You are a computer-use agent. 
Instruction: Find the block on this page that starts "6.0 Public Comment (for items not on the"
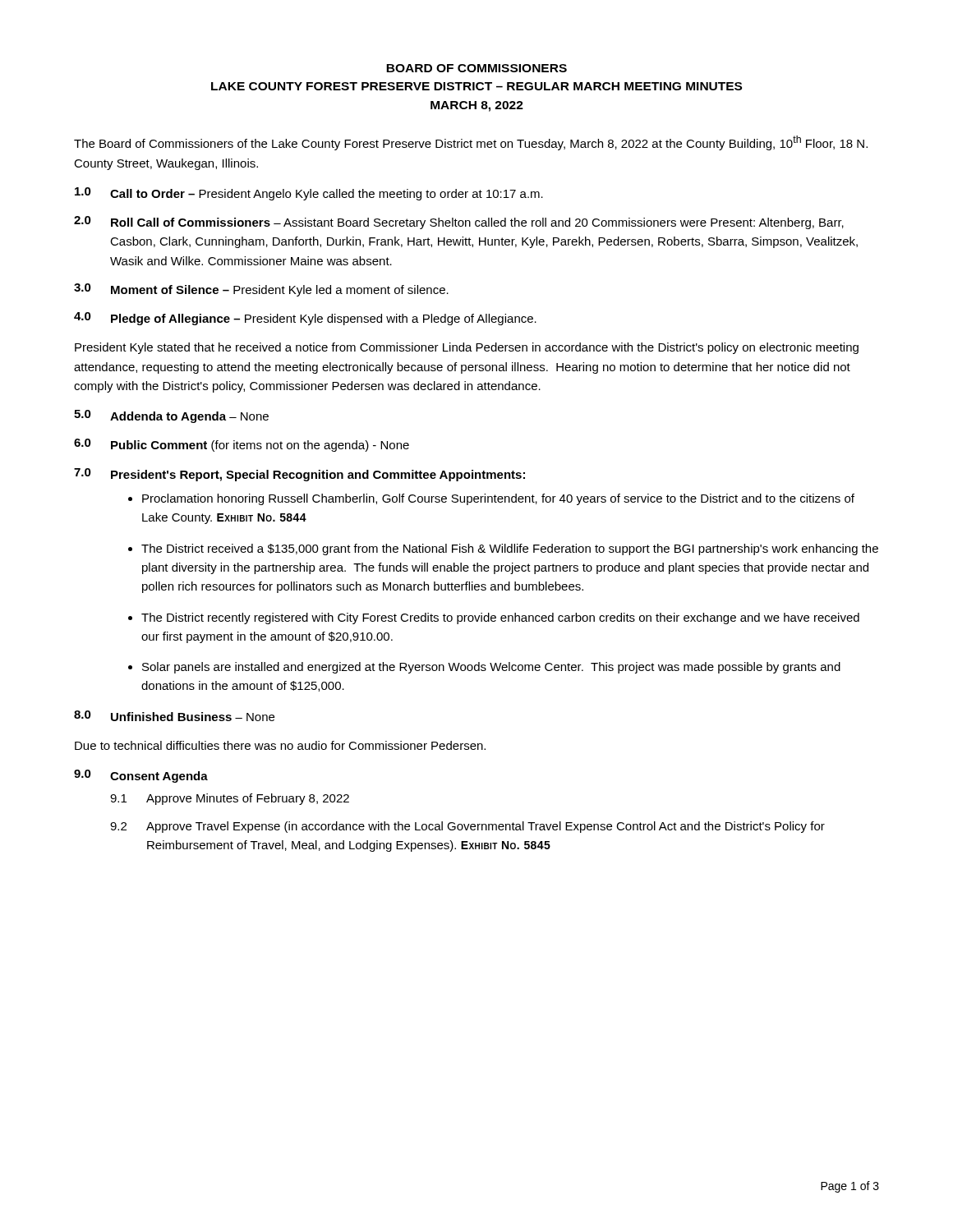click(242, 445)
